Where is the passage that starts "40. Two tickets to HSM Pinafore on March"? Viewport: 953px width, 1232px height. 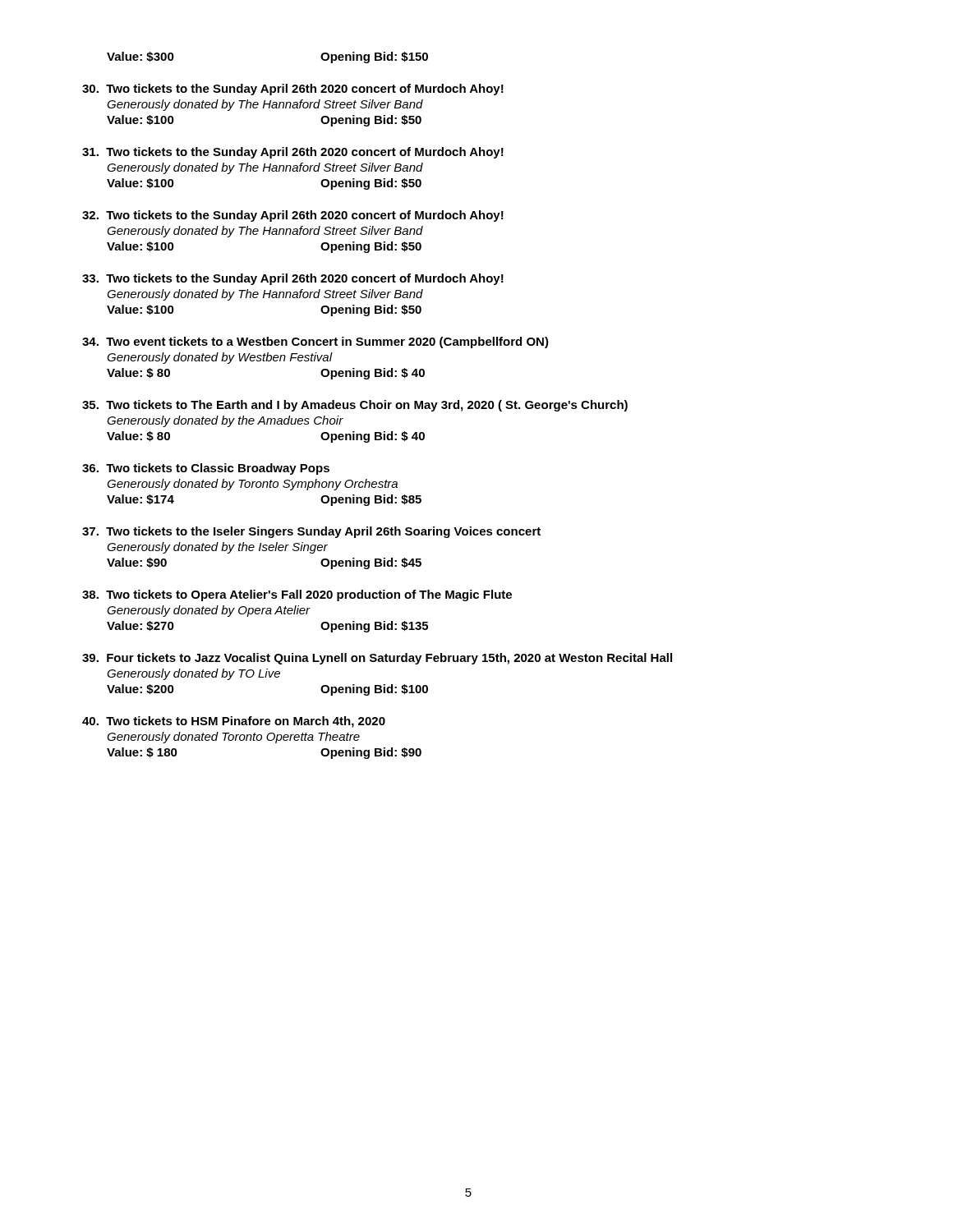tap(234, 722)
